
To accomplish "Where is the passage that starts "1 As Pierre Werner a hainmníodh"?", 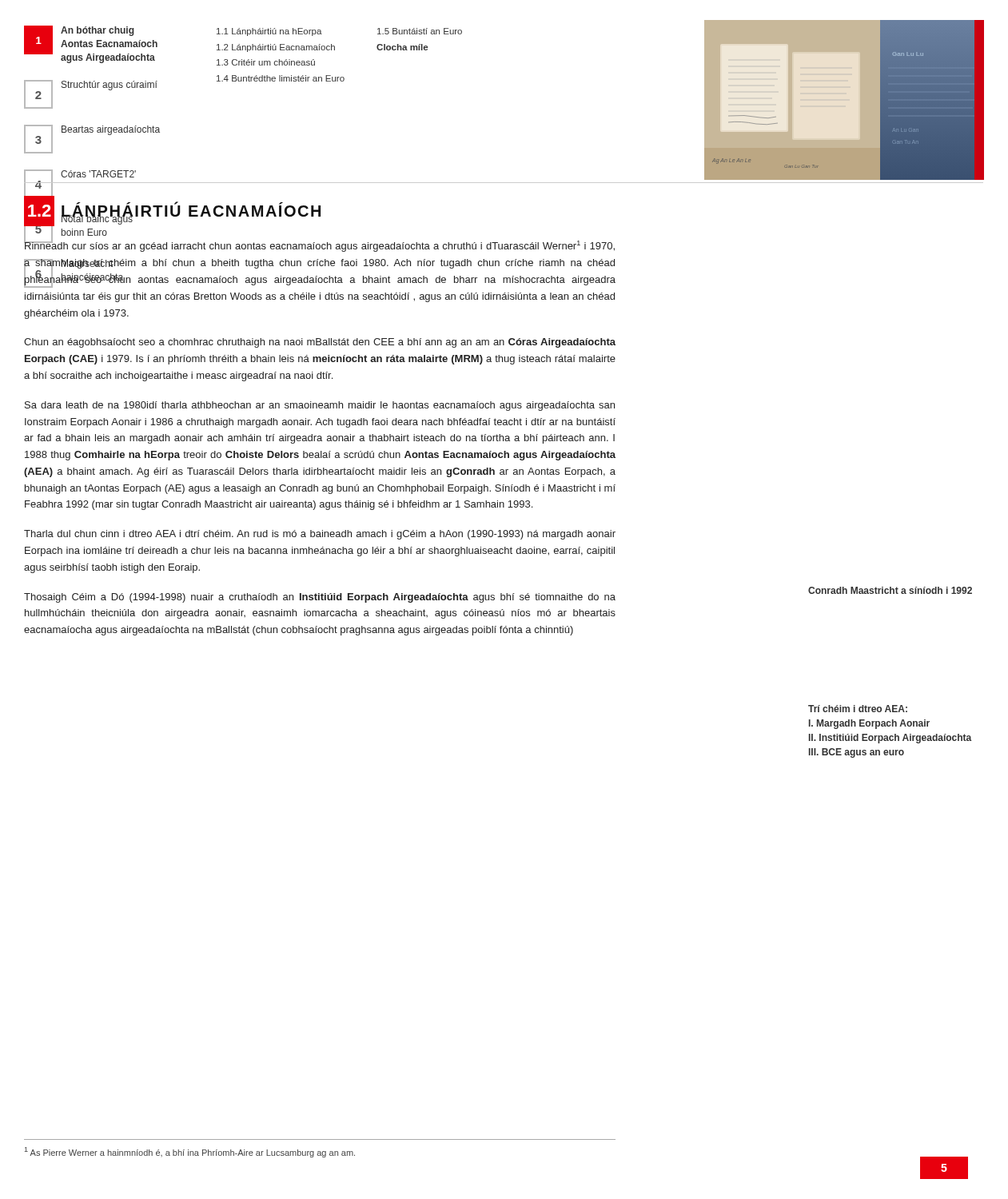I will 320,1152.
